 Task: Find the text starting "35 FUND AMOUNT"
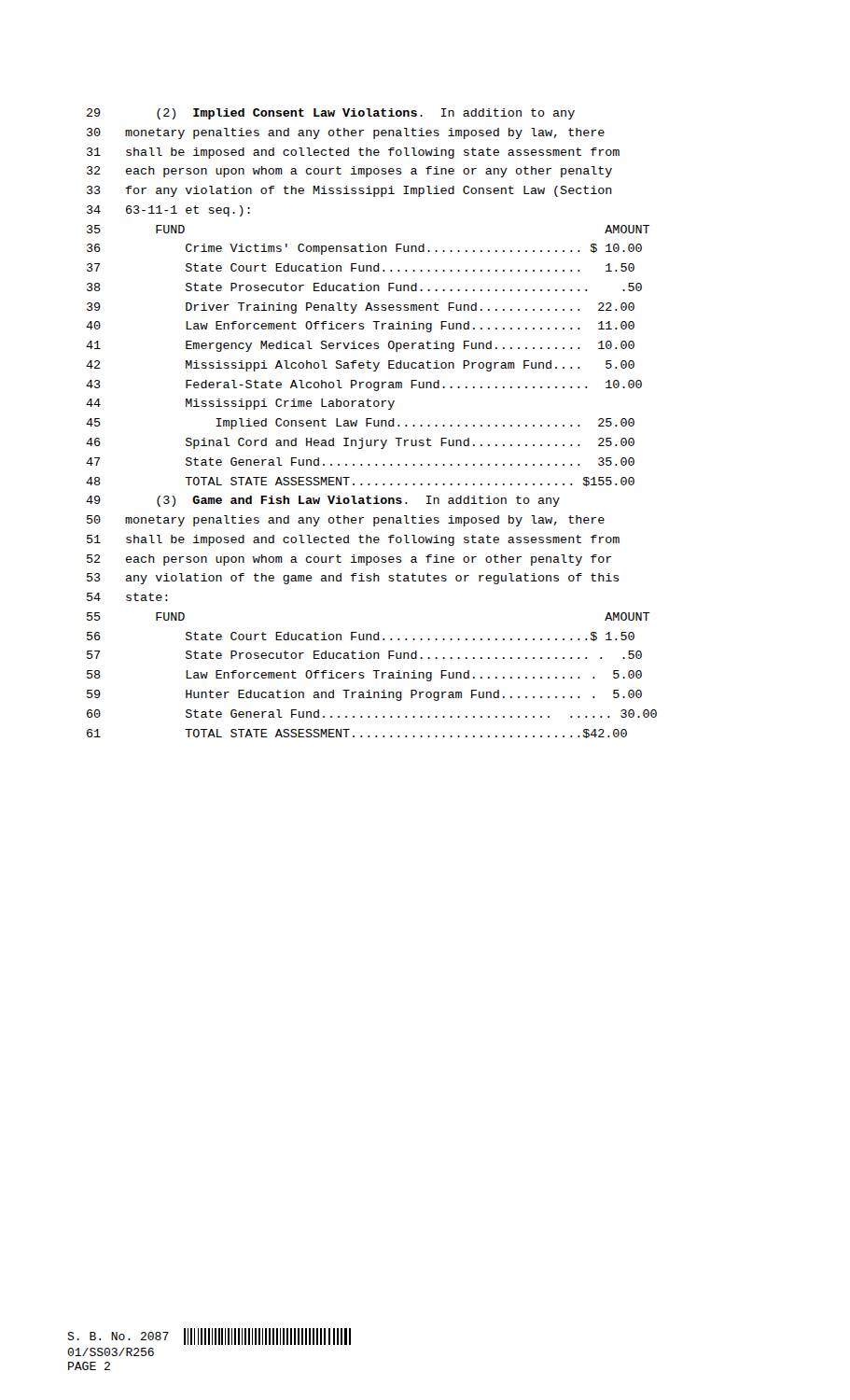(90, 229)
